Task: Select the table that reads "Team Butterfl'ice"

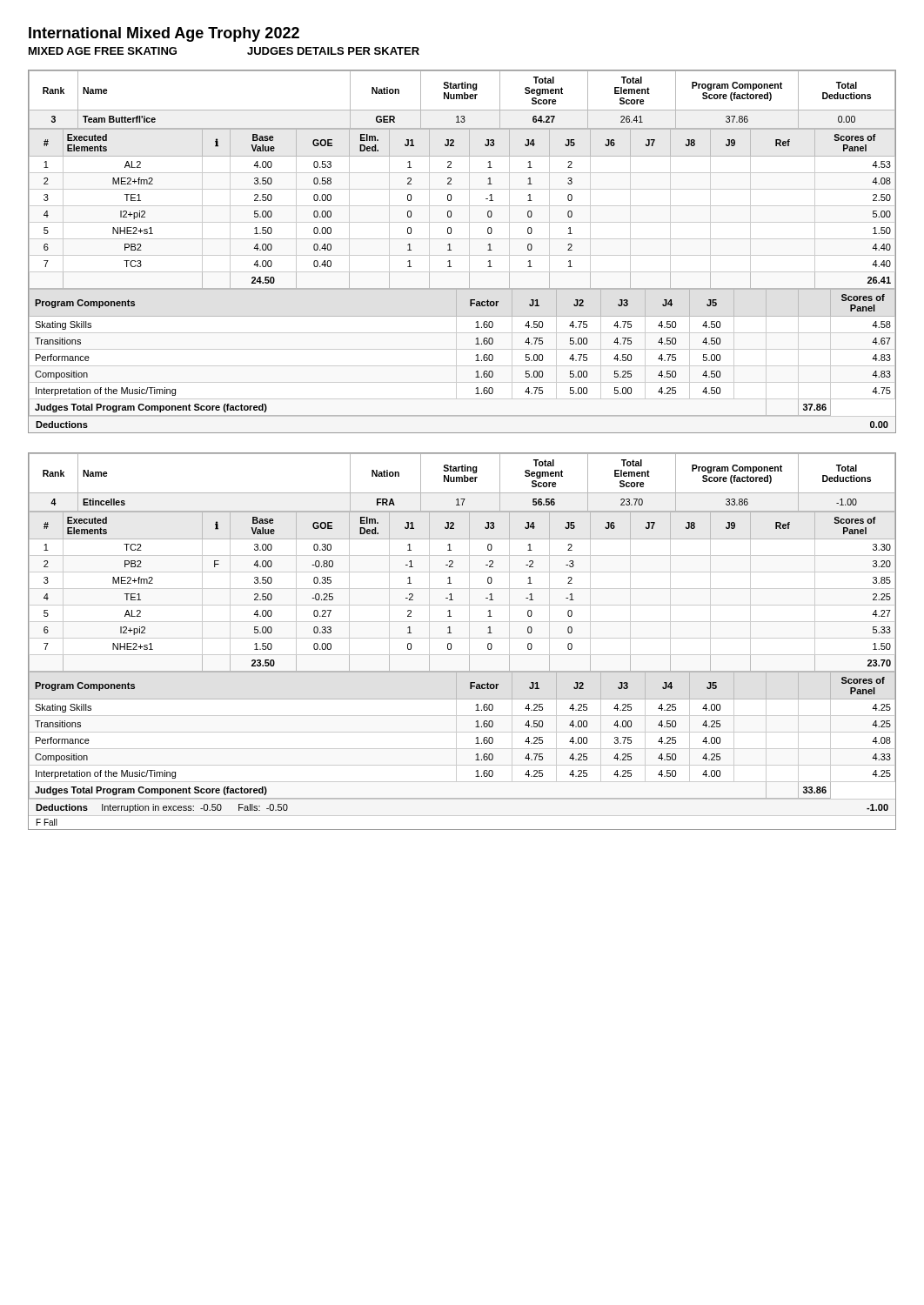Action: [462, 251]
